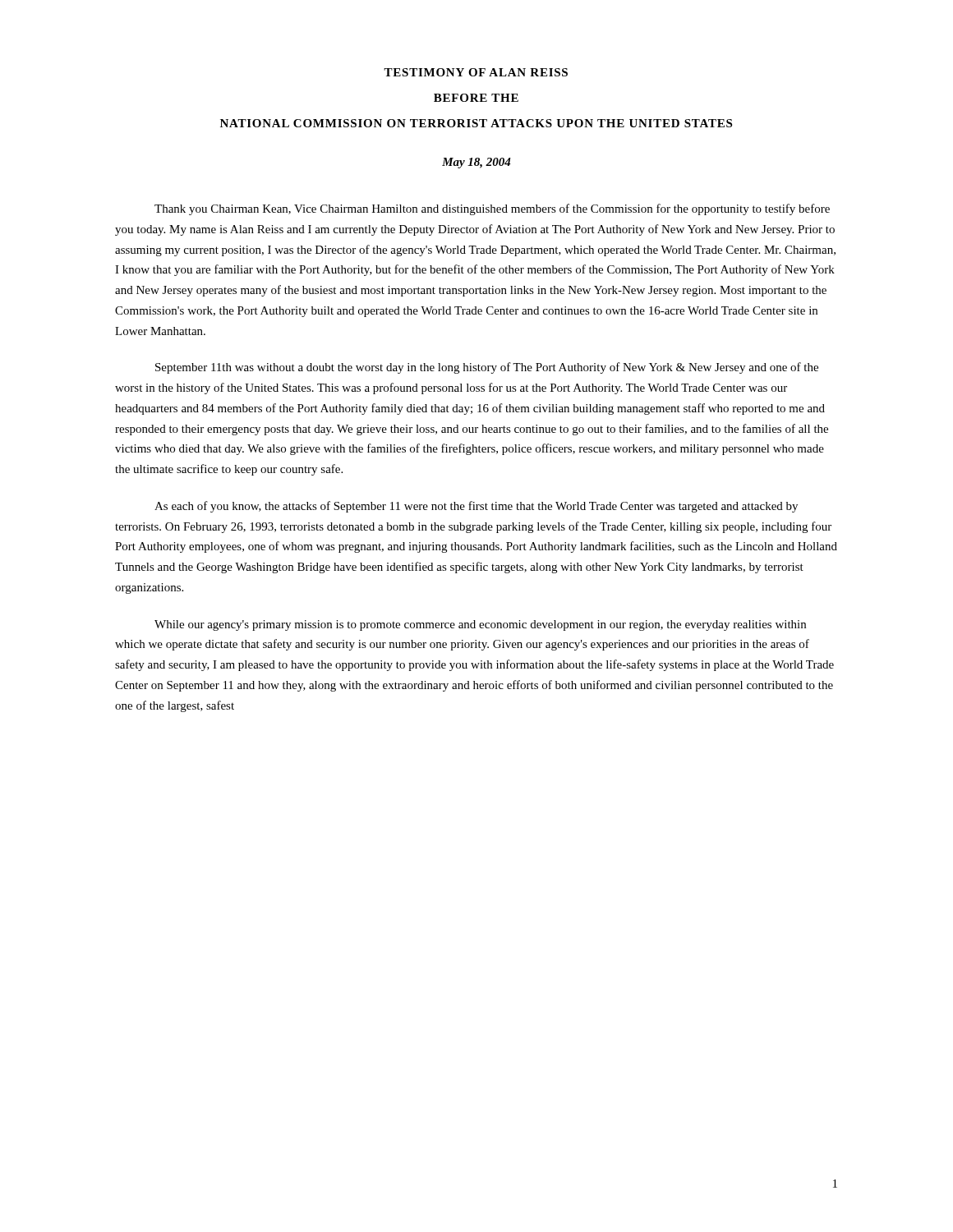Where does it say "BEFORE THE"?
The image size is (953, 1232).
476,98
